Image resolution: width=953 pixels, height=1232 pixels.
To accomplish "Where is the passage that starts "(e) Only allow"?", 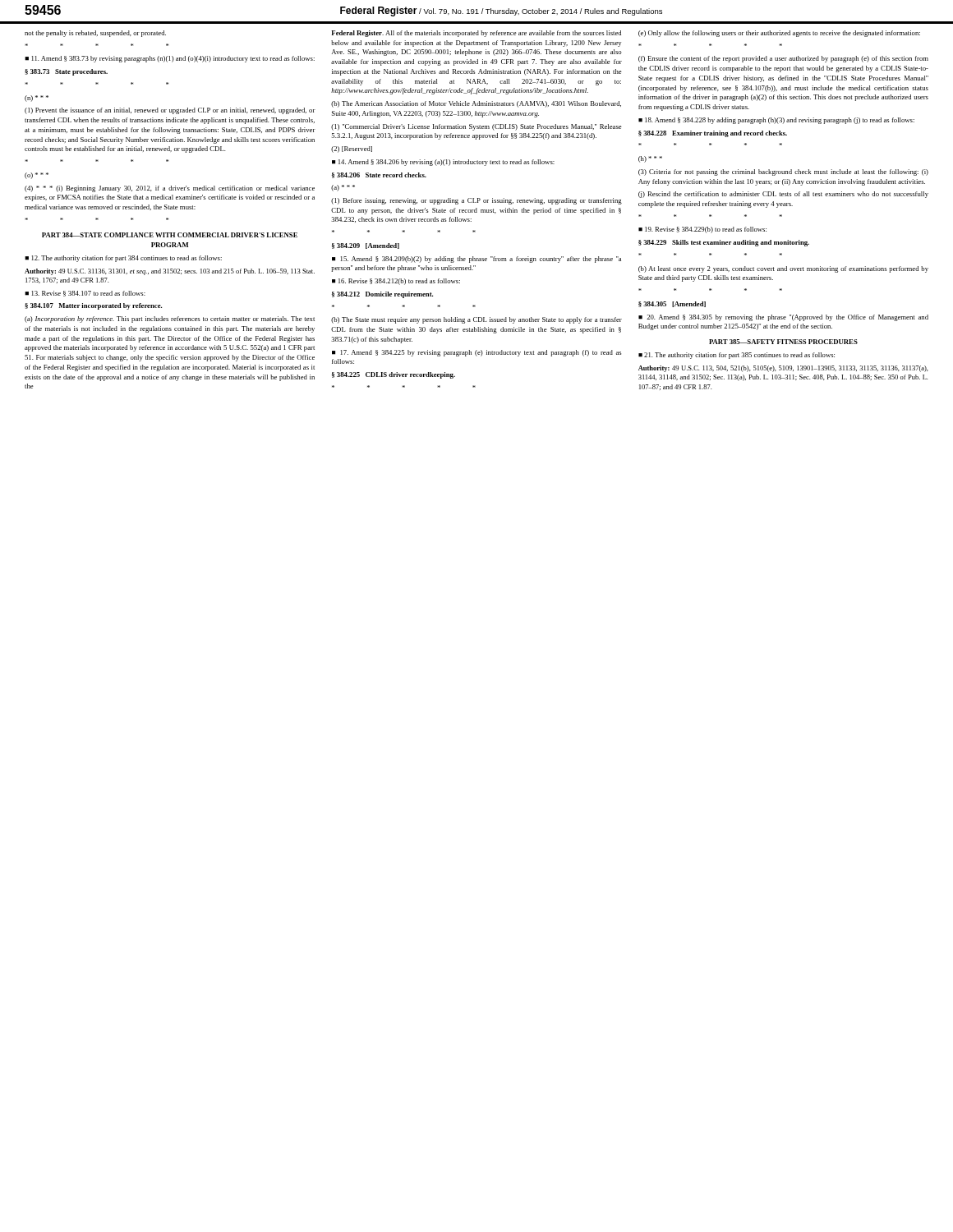I will [783, 34].
